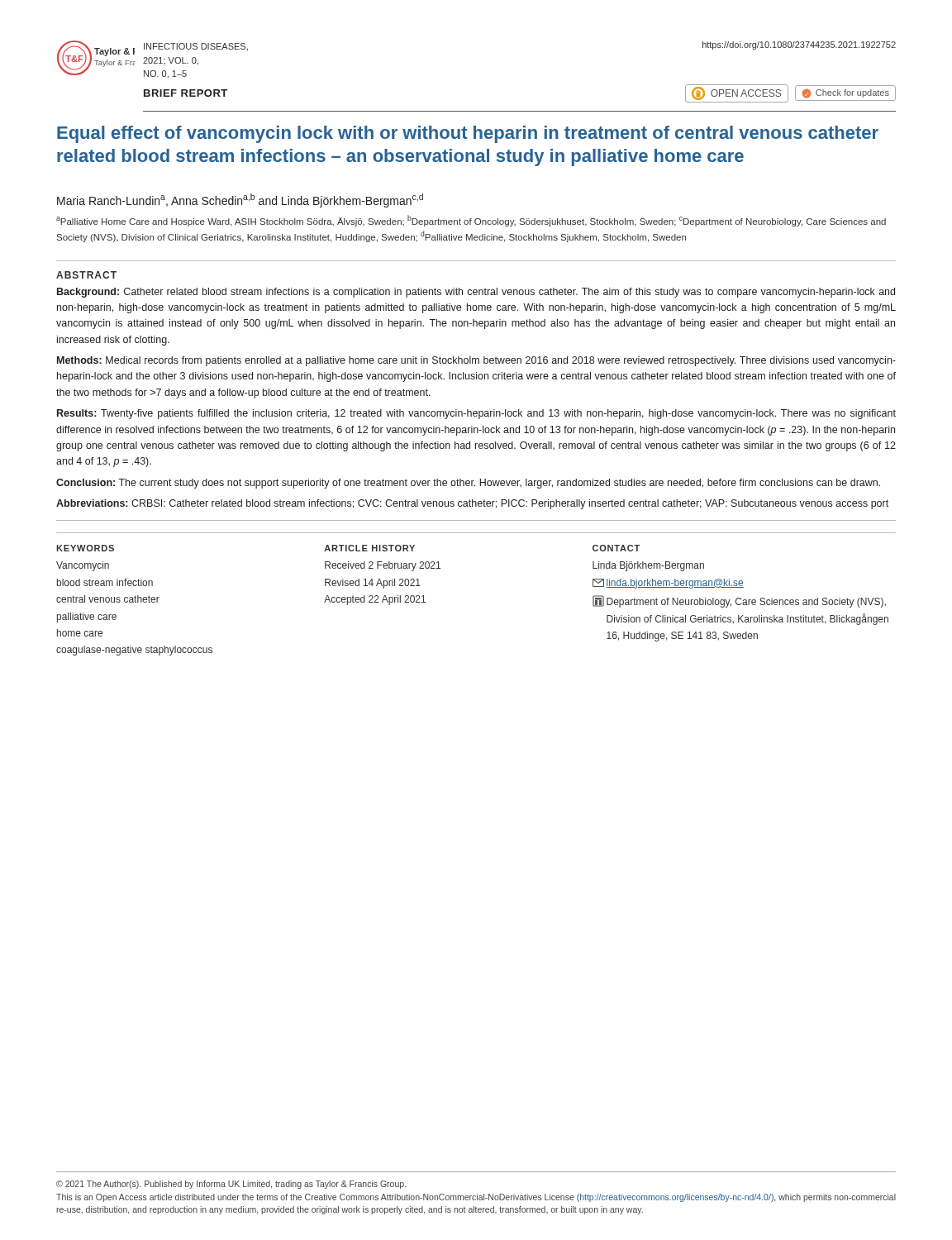Screen dimensions: 1240x952
Task: Click on the block starting "Contact Linda Björkhem-Bergman"
Action: (744, 594)
